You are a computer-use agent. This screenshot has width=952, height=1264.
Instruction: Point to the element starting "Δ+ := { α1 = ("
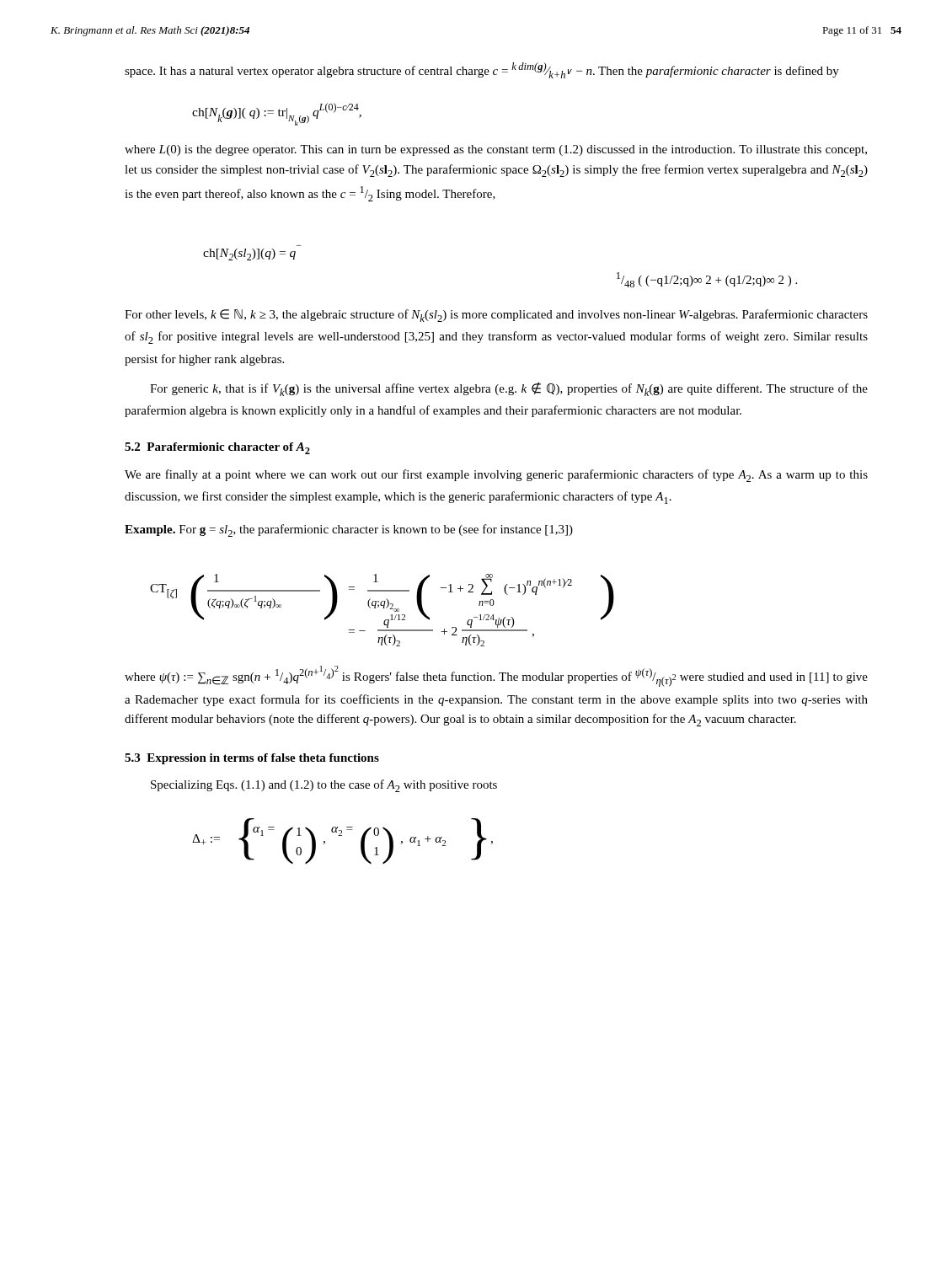(x=411, y=839)
